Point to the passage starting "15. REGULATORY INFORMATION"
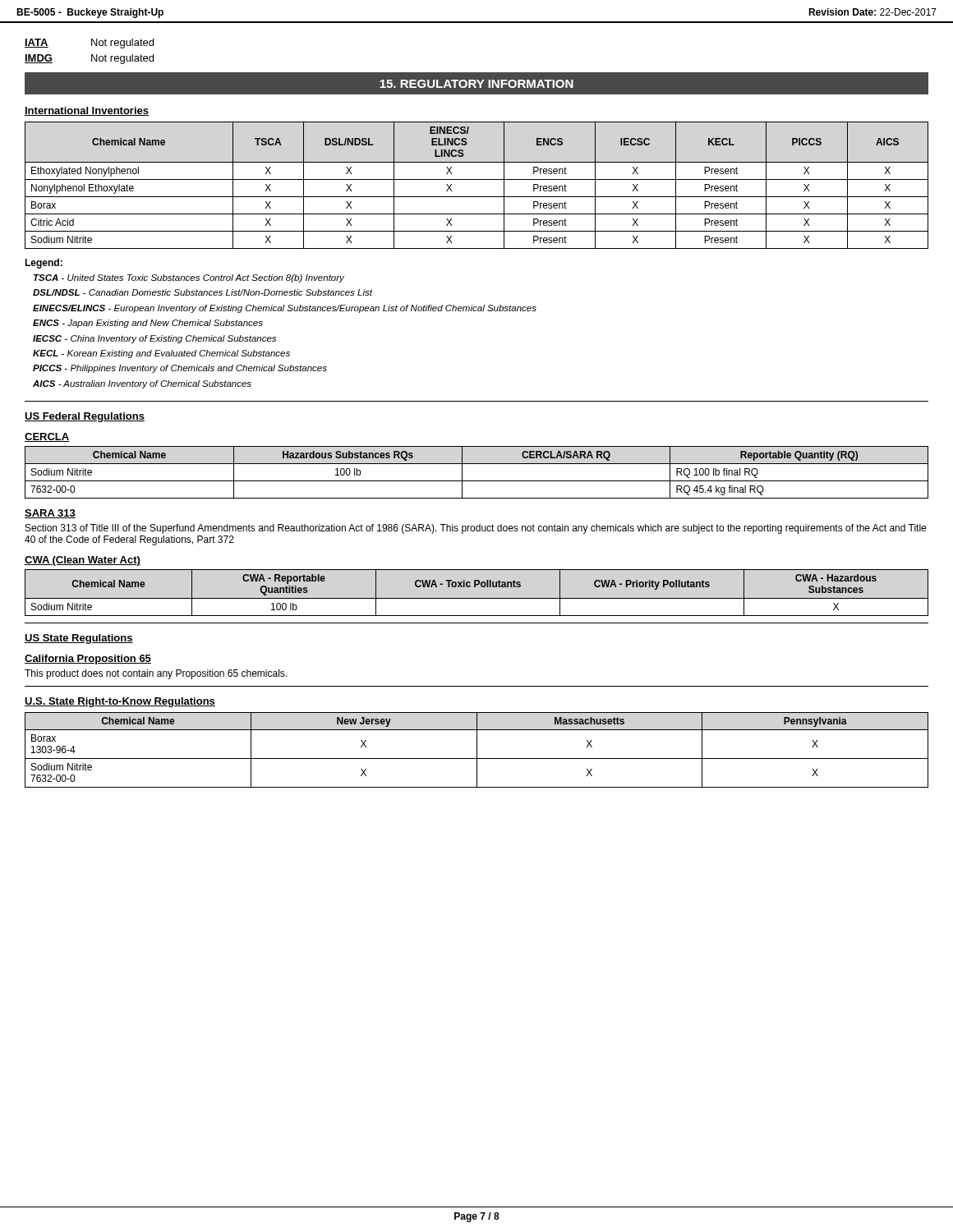The width and height of the screenshot is (953, 1232). pos(476,83)
